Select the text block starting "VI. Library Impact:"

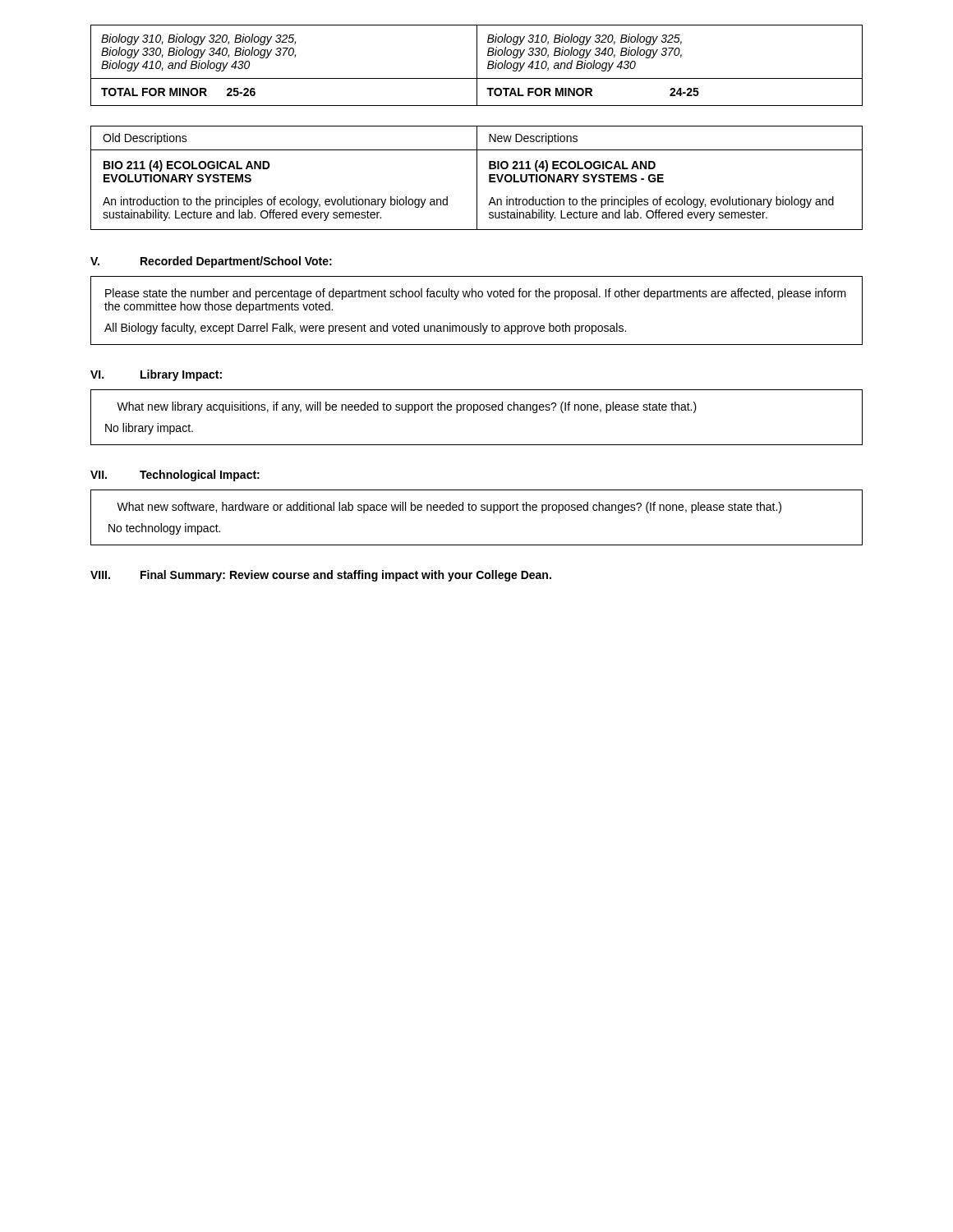click(x=157, y=375)
